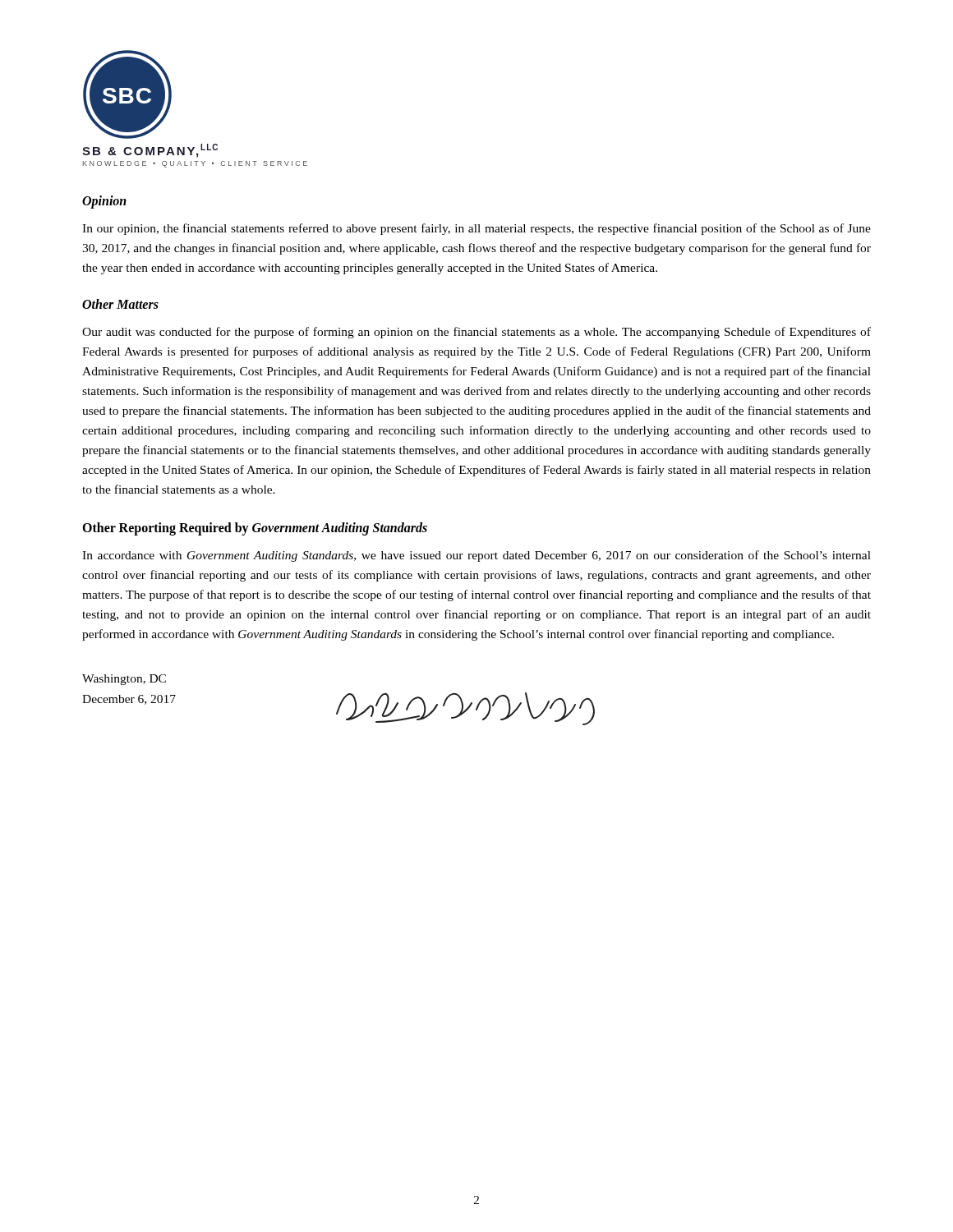This screenshot has height=1232, width=953.
Task: Select the section header containing "Other Matters"
Action: pos(120,304)
